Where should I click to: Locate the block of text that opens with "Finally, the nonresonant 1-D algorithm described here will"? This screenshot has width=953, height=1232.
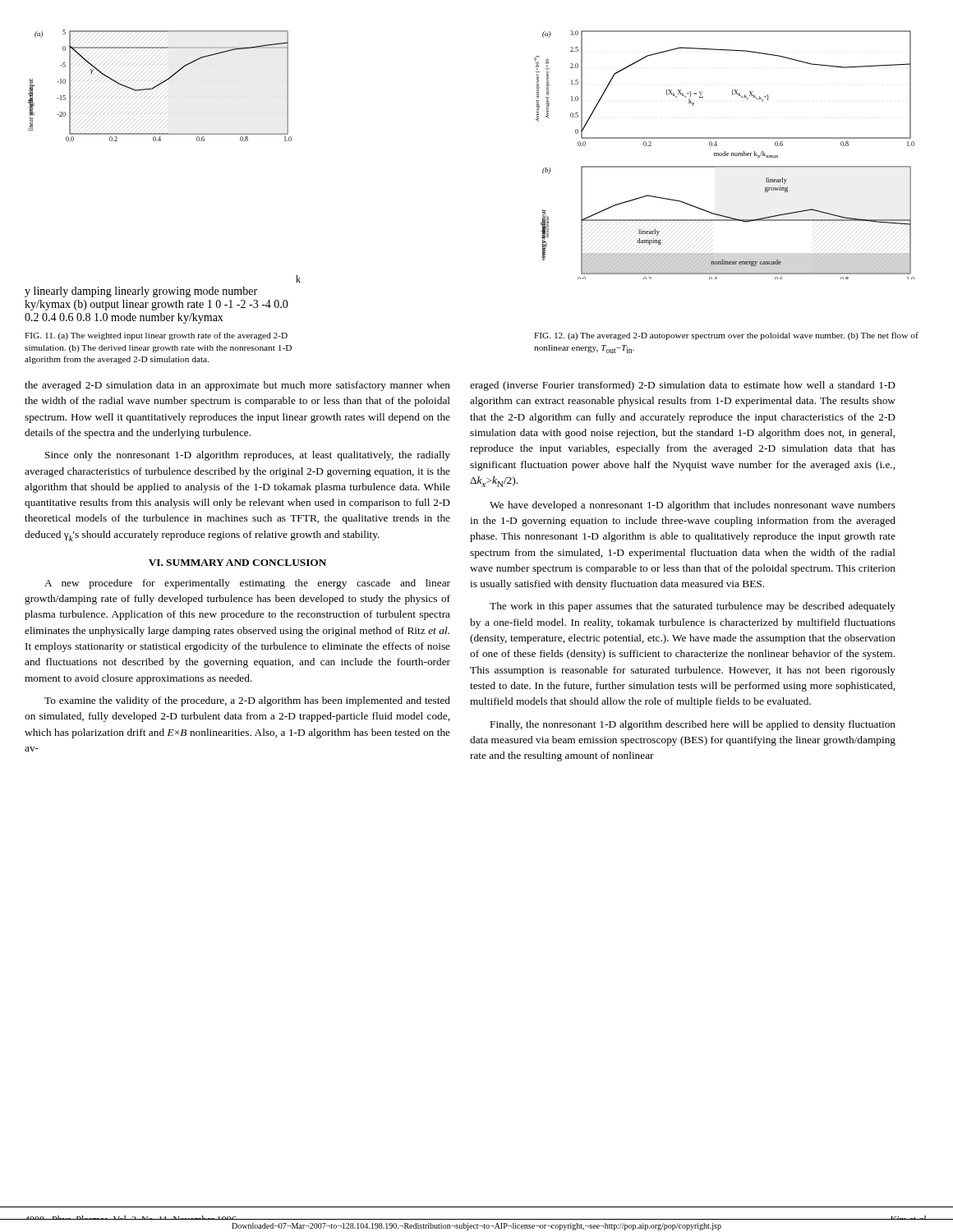coord(683,740)
